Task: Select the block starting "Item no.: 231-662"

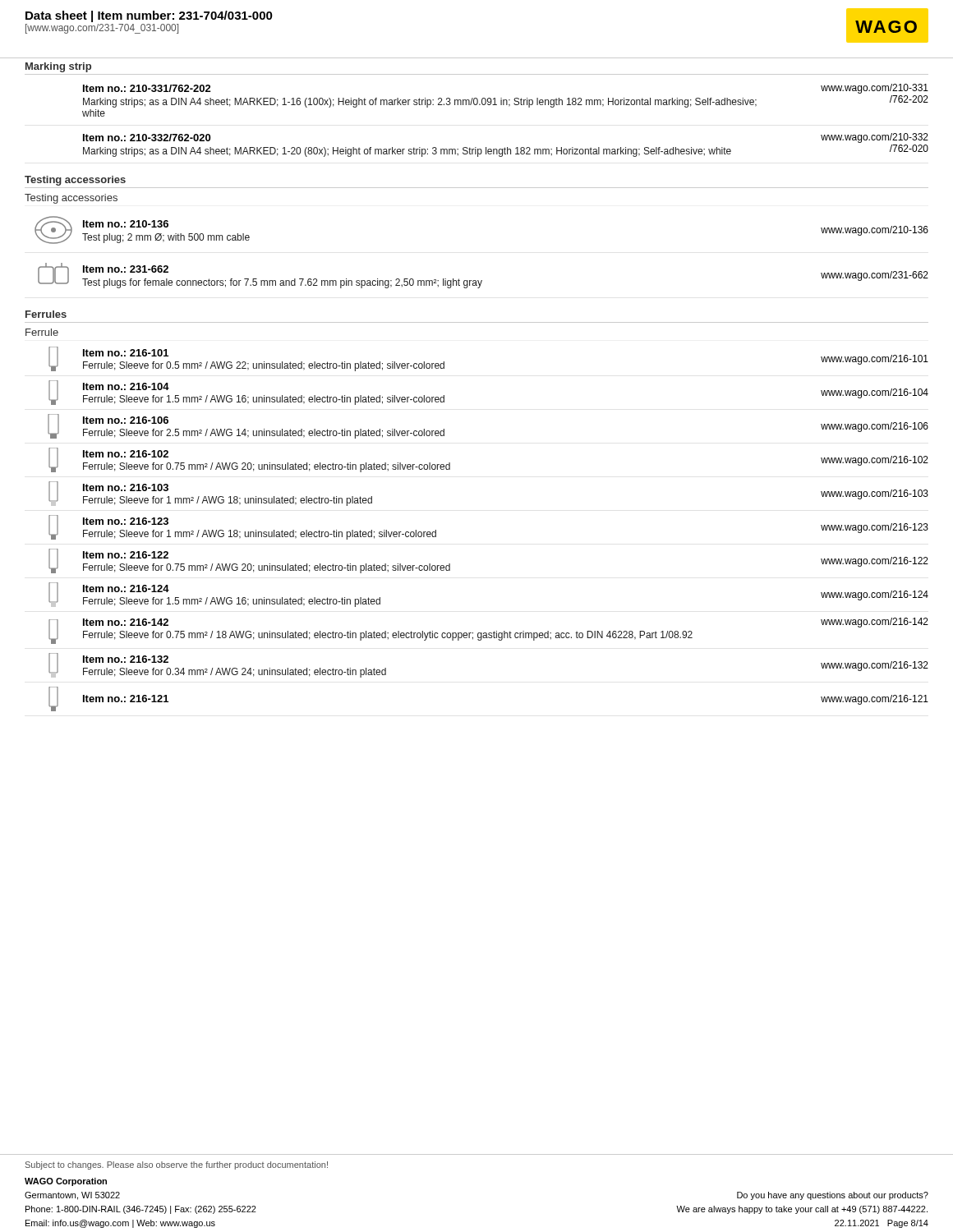Action: [x=476, y=275]
